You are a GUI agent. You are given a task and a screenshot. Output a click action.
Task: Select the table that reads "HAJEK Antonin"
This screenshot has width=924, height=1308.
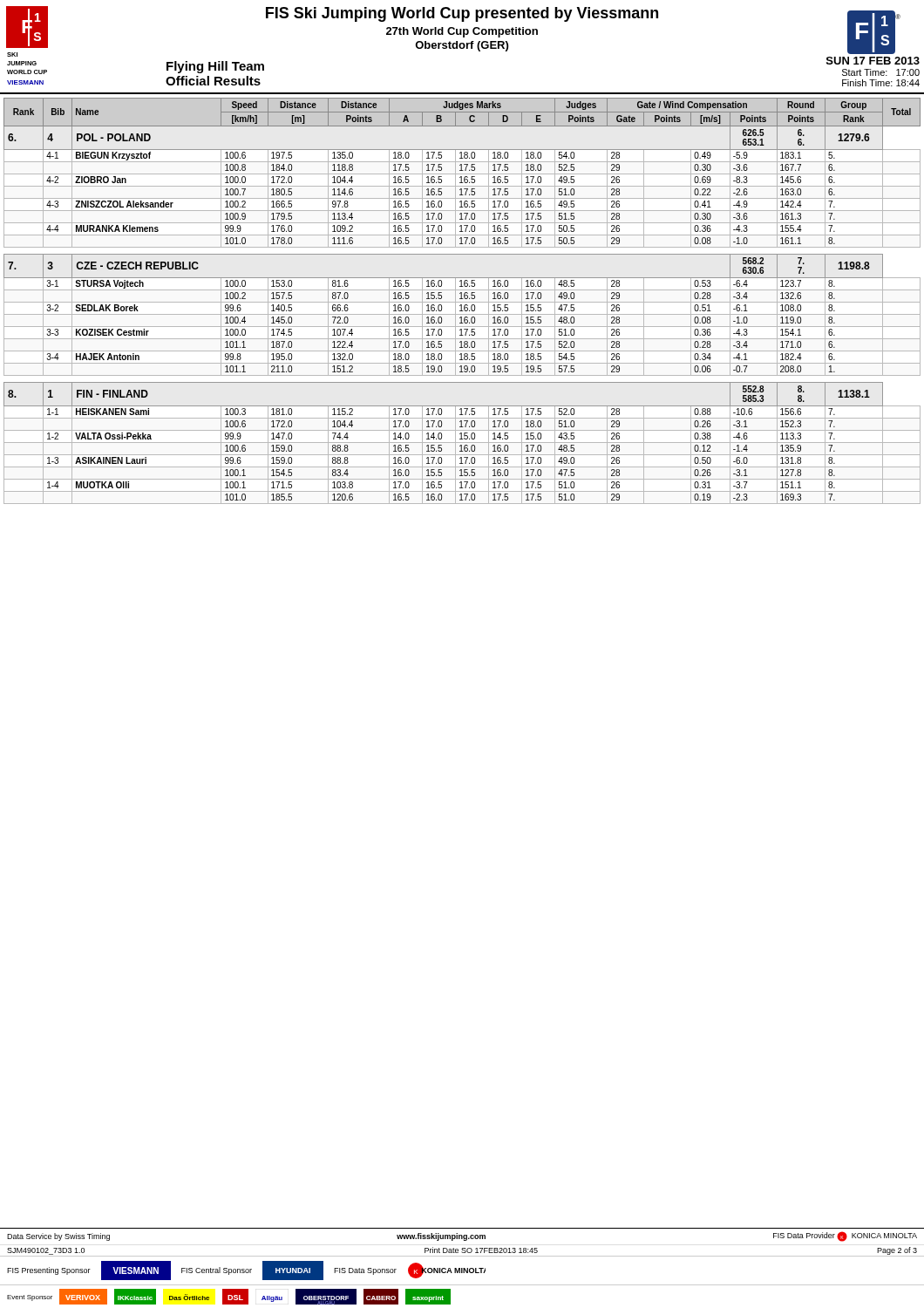click(462, 301)
